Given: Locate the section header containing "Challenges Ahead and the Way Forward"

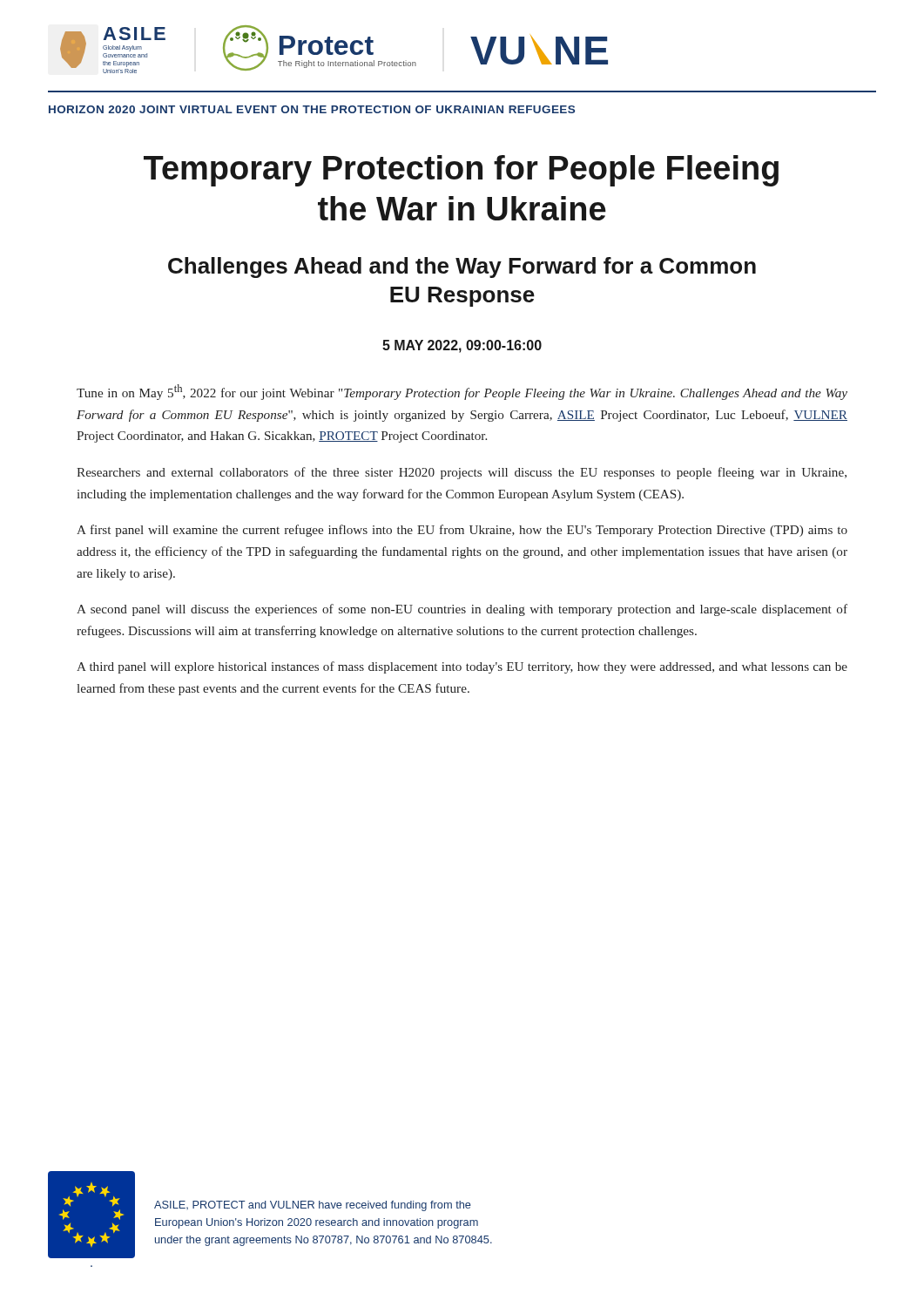Looking at the screenshot, I should (x=462, y=280).
